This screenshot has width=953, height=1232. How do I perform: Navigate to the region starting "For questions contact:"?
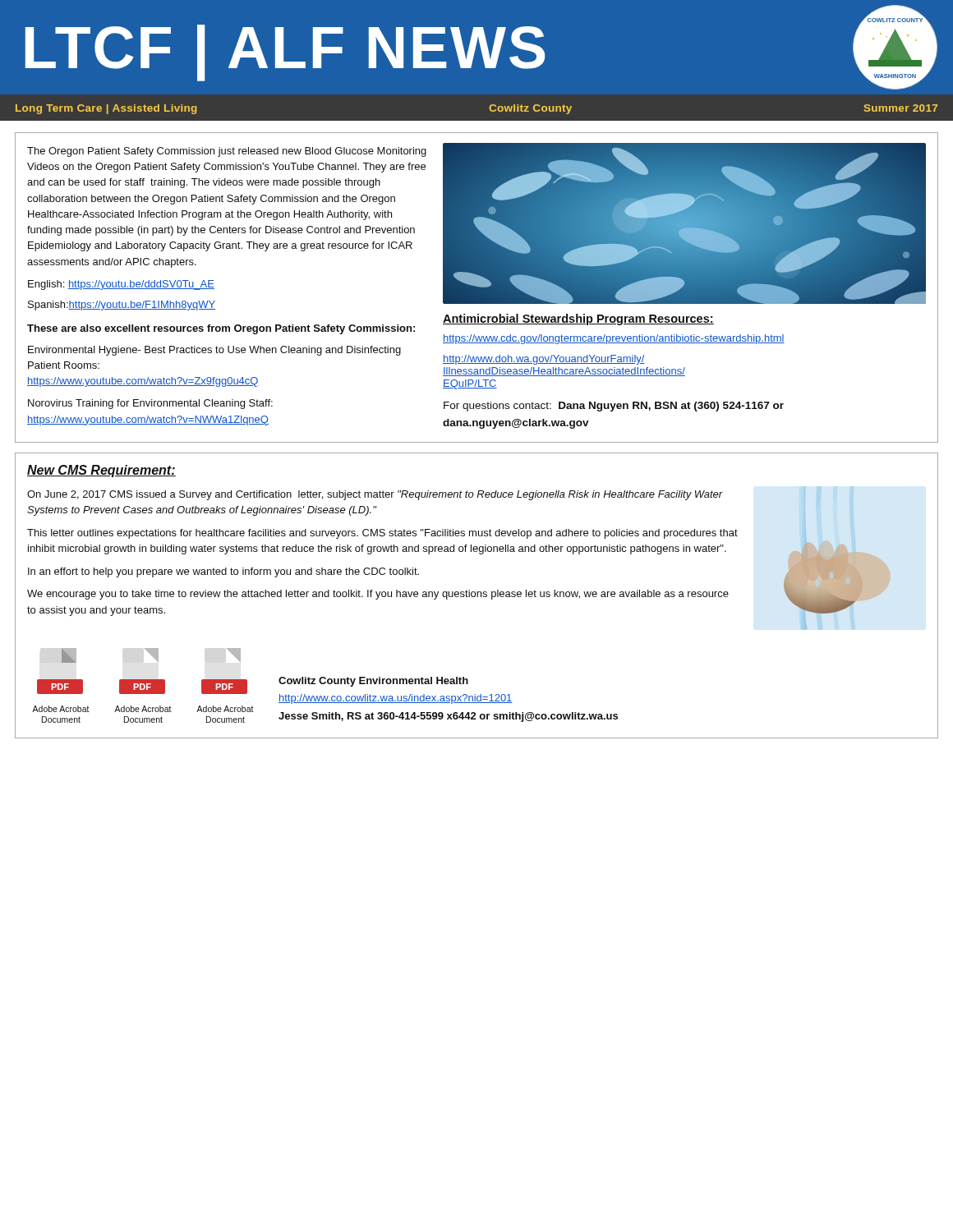[613, 414]
